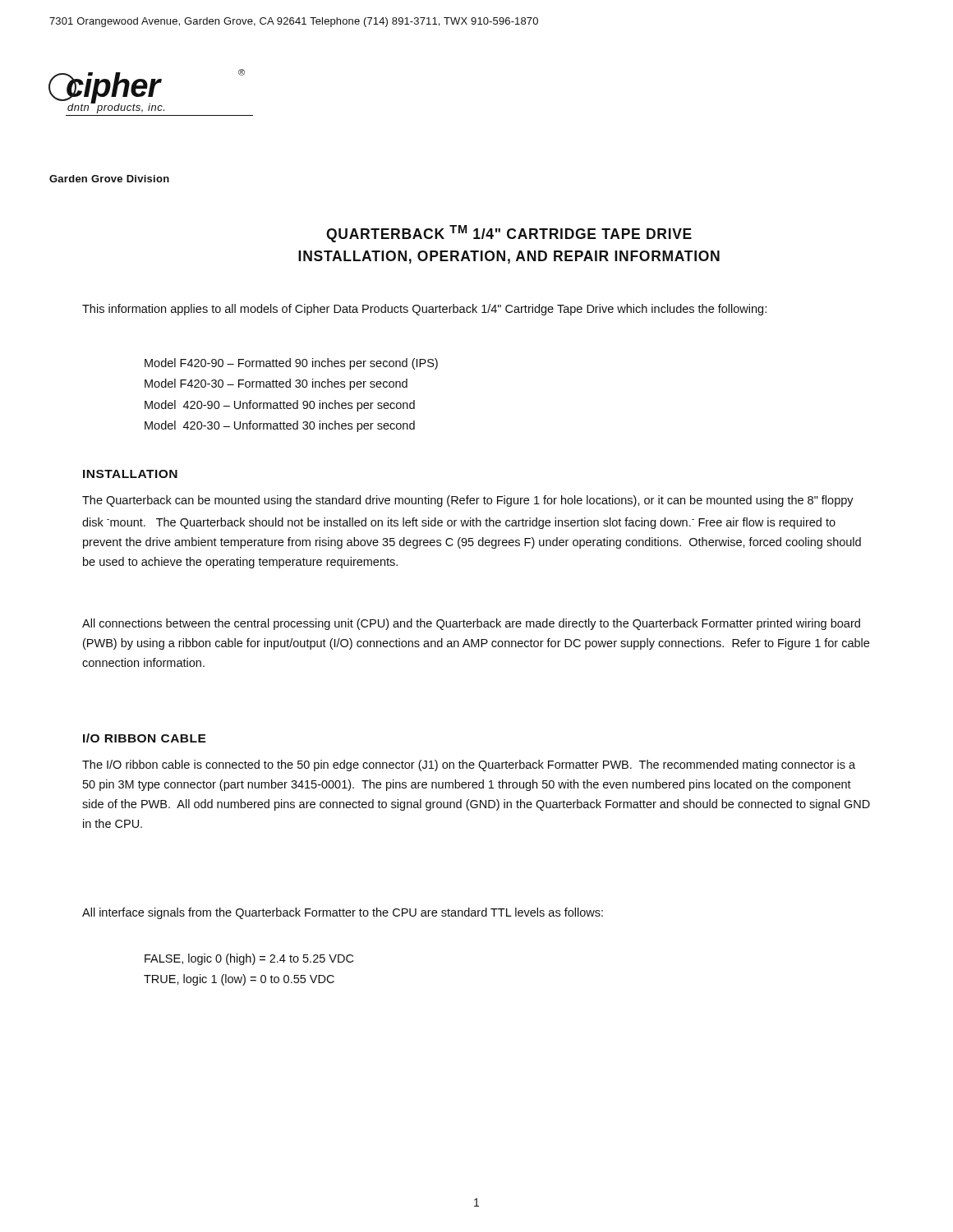Find the text block starting "All interface signals from"
The width and height of the screenshot is (953, 1232).
343,912
